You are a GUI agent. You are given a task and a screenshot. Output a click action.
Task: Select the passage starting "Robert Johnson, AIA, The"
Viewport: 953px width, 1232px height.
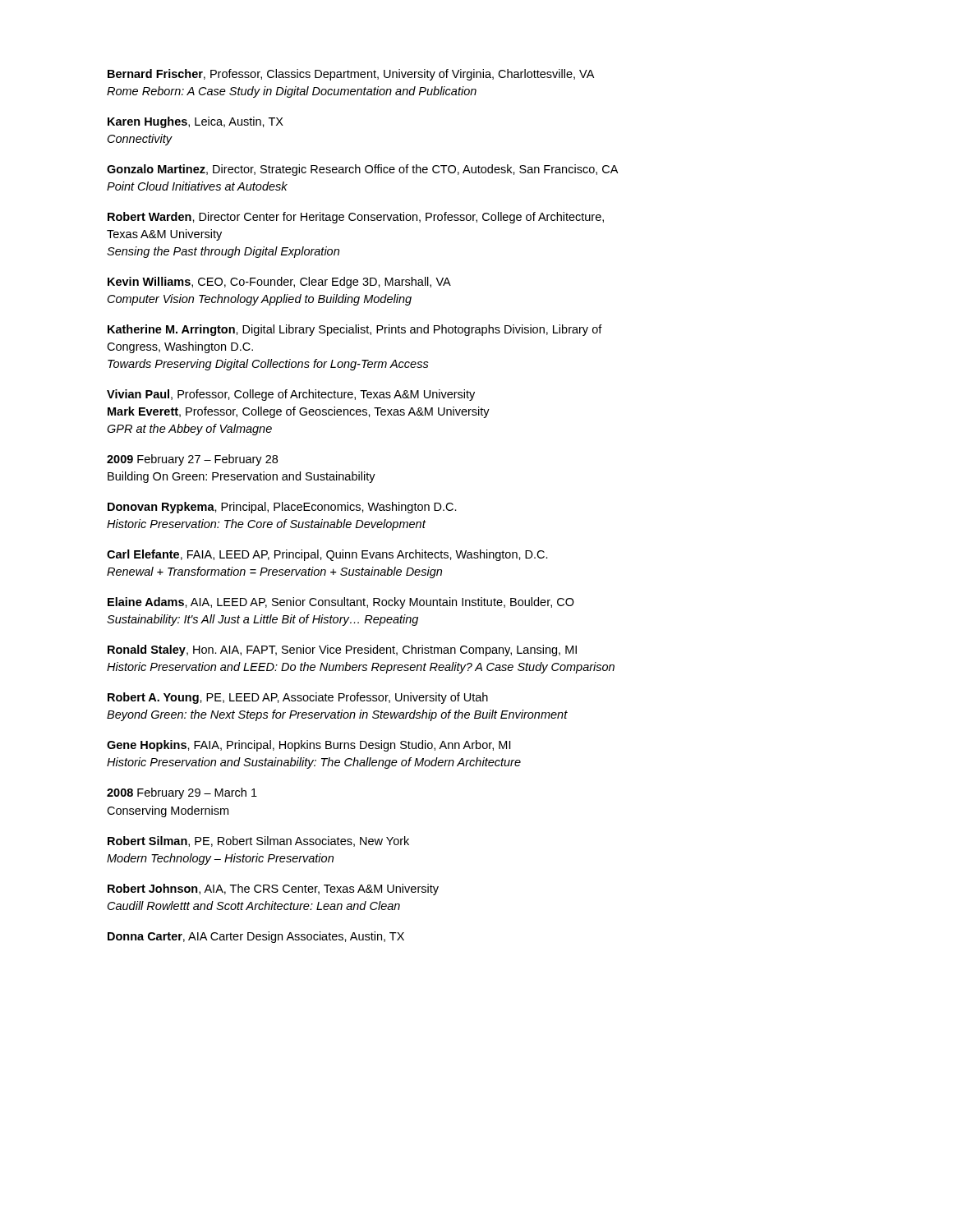[x=273, y=890]
